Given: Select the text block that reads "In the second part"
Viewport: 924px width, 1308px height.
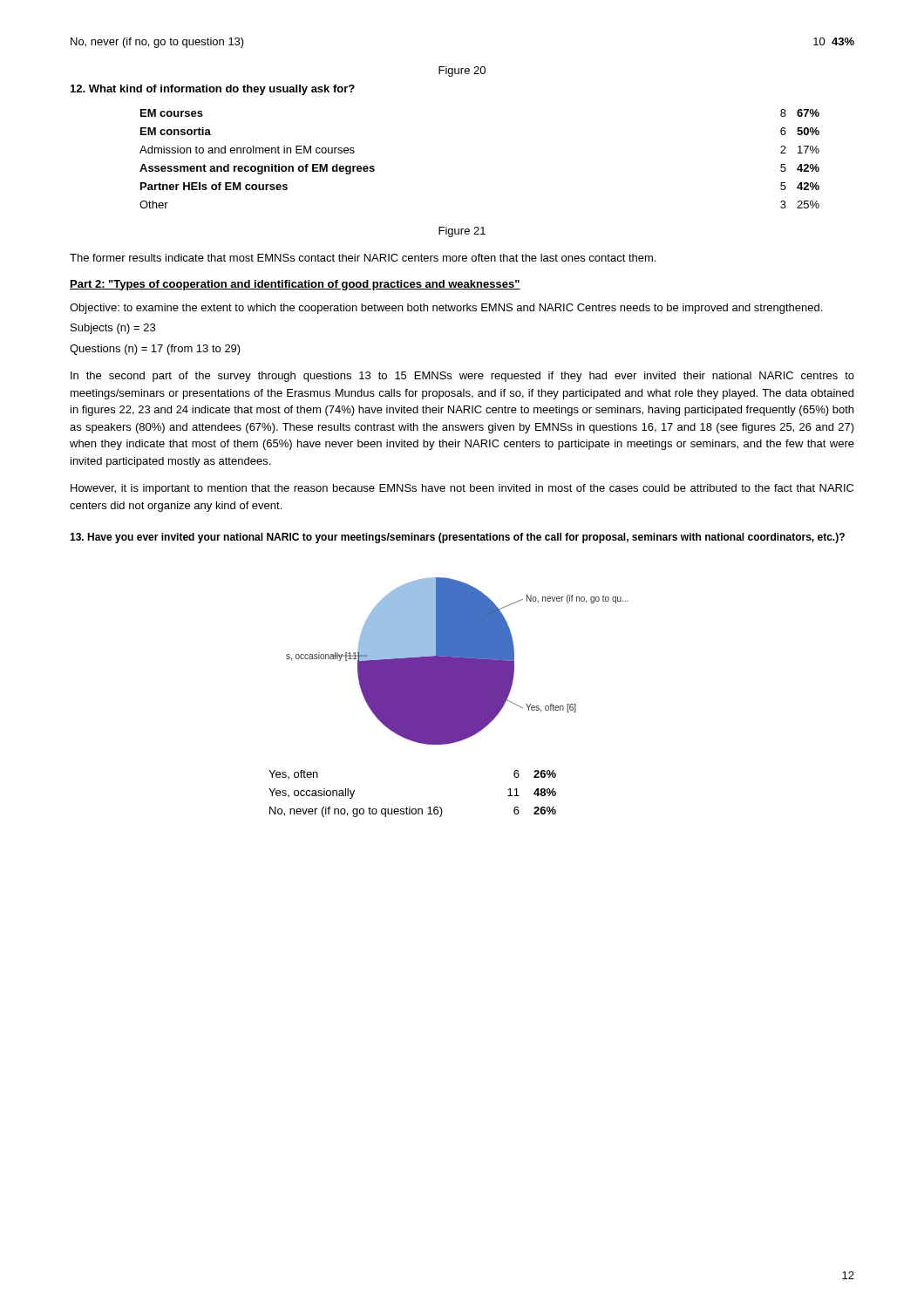Looking at the screenshot, I should (462, 418).
